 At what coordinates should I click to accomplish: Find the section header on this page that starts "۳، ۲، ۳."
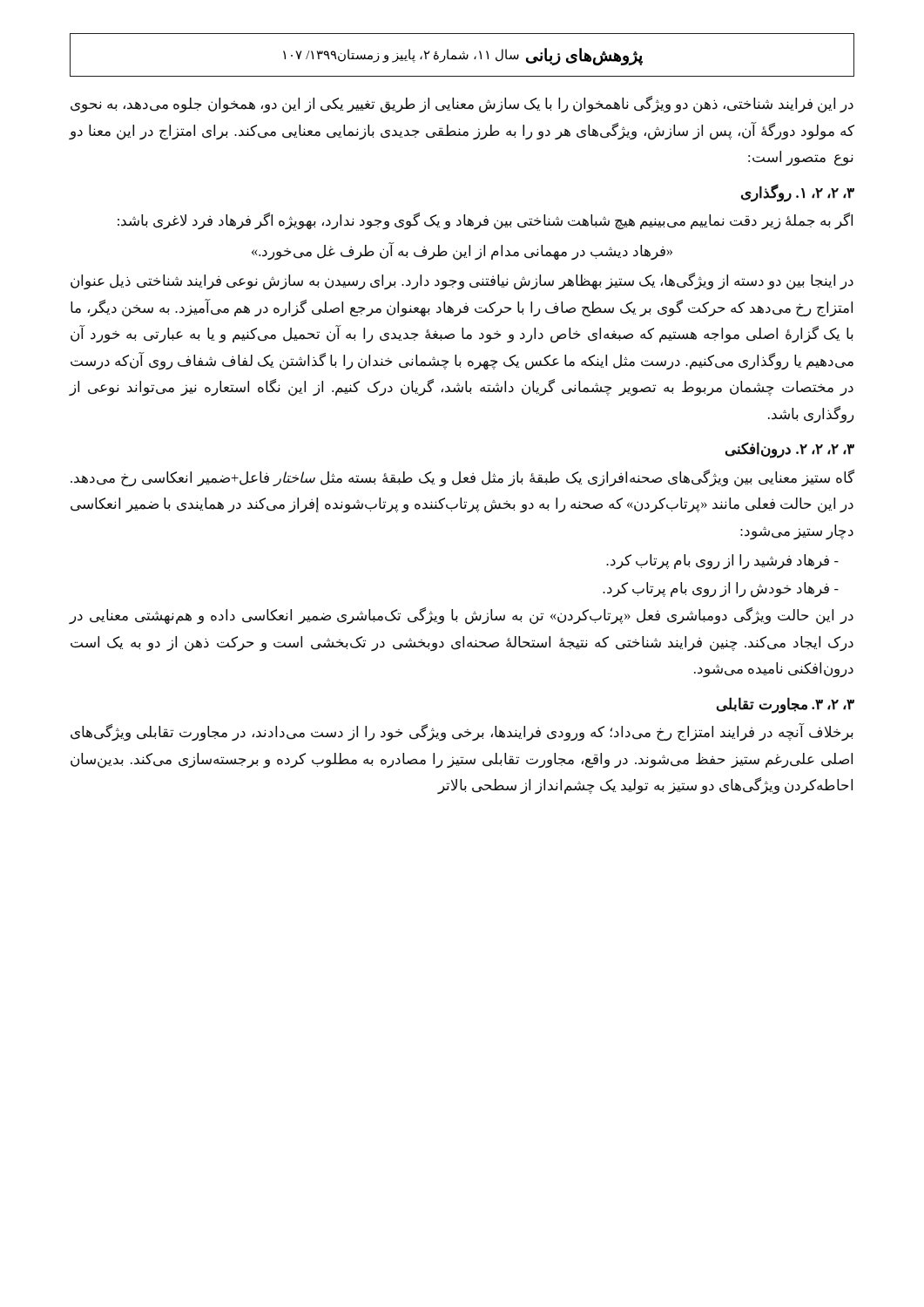click(x=785, y=704)
